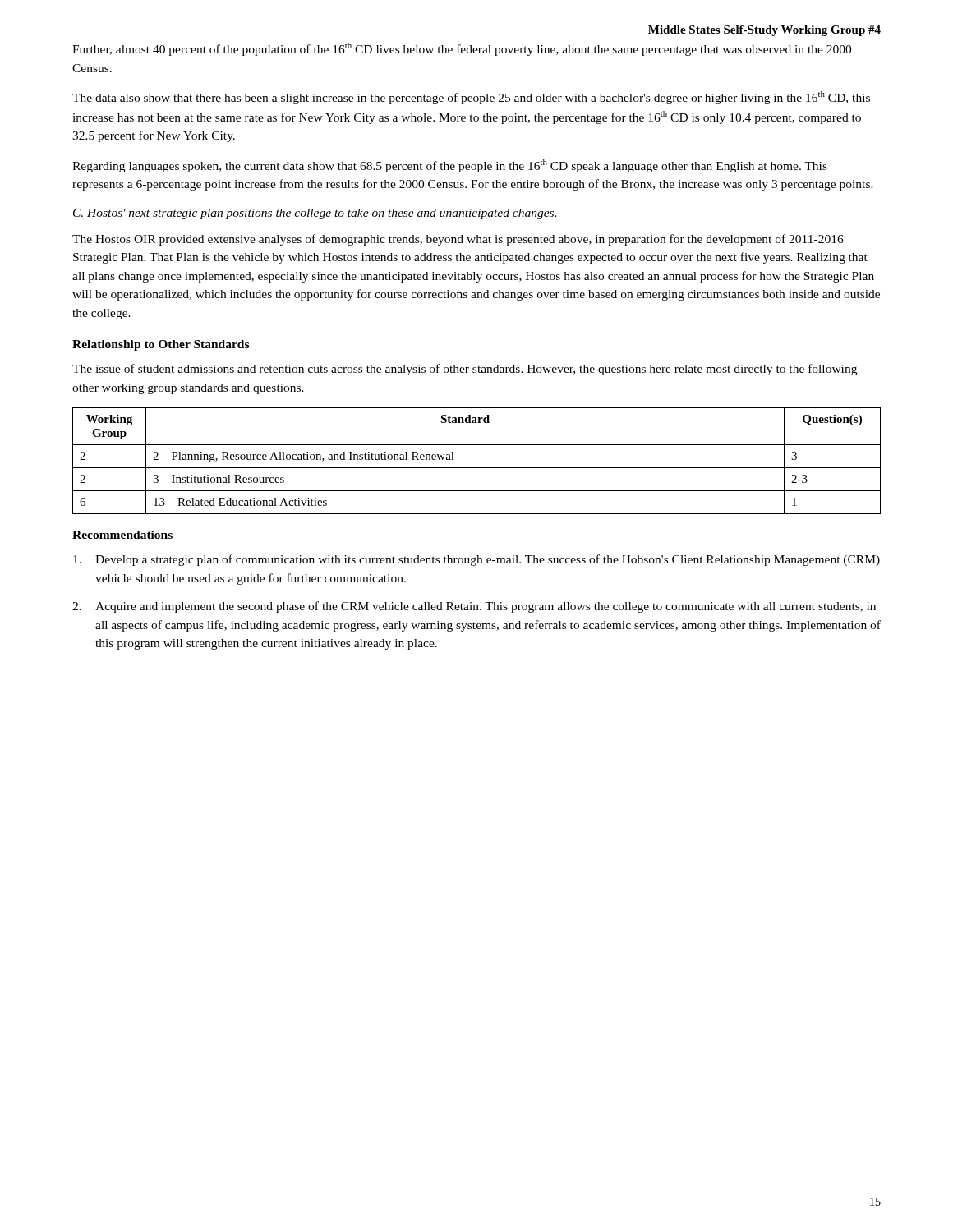Point to the block beginning "2. Acquire and implement the"
Image resolution: width=953 pixels, height=1232 pixels.
tap(476, 625)
